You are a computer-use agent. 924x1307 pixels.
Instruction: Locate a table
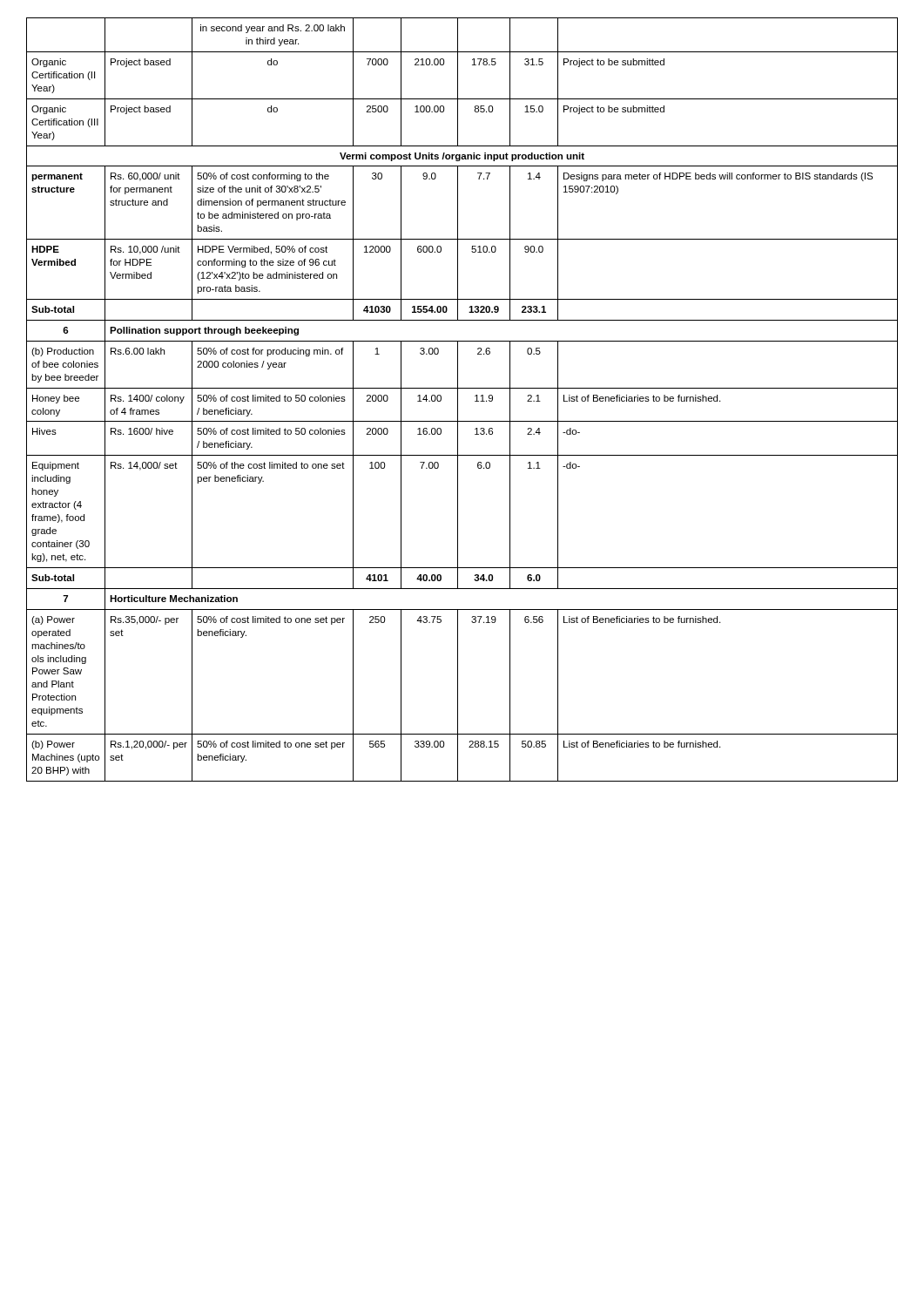coord(462,399)
